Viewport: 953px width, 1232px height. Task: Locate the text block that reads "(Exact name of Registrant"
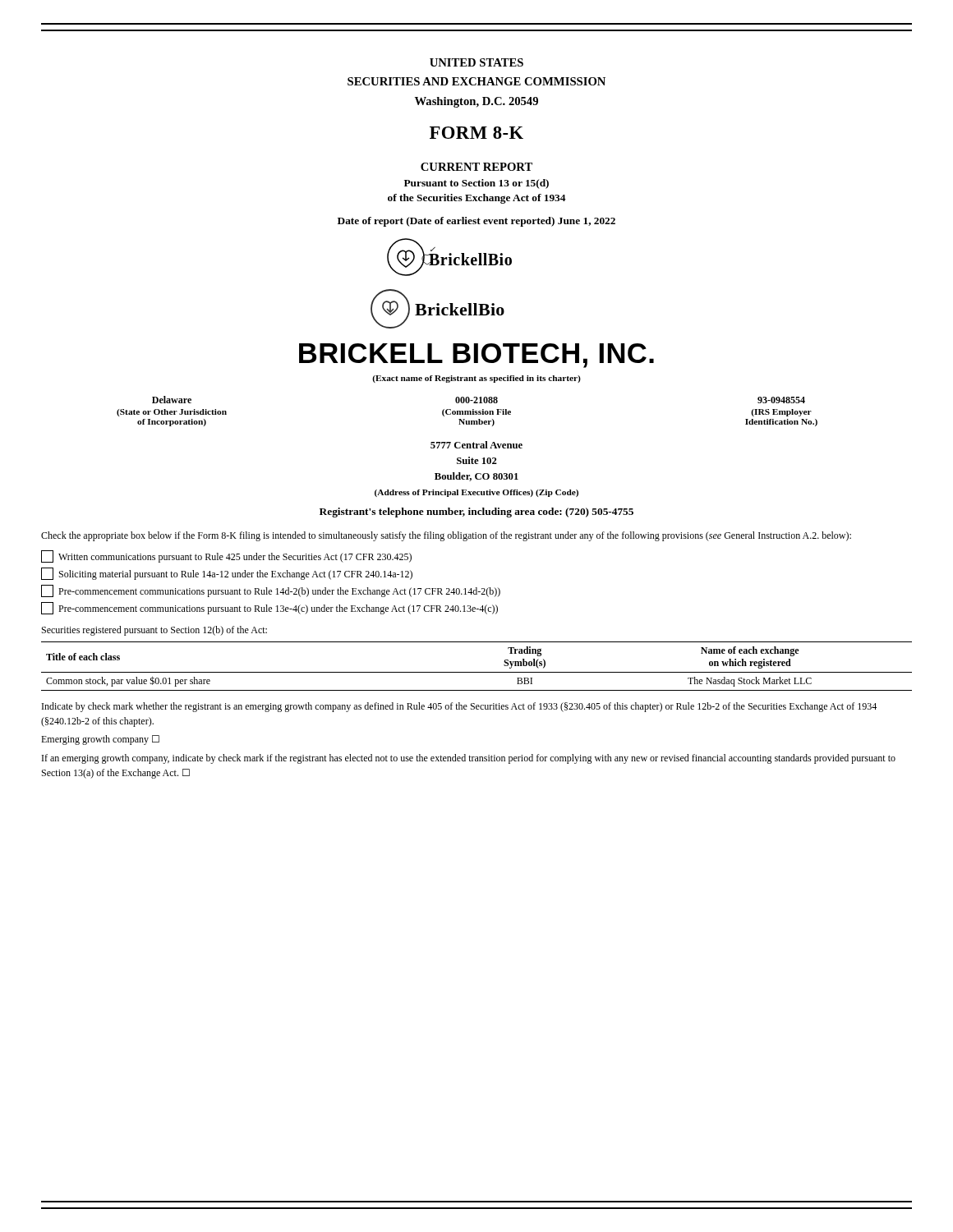click(x=476, y=378)
